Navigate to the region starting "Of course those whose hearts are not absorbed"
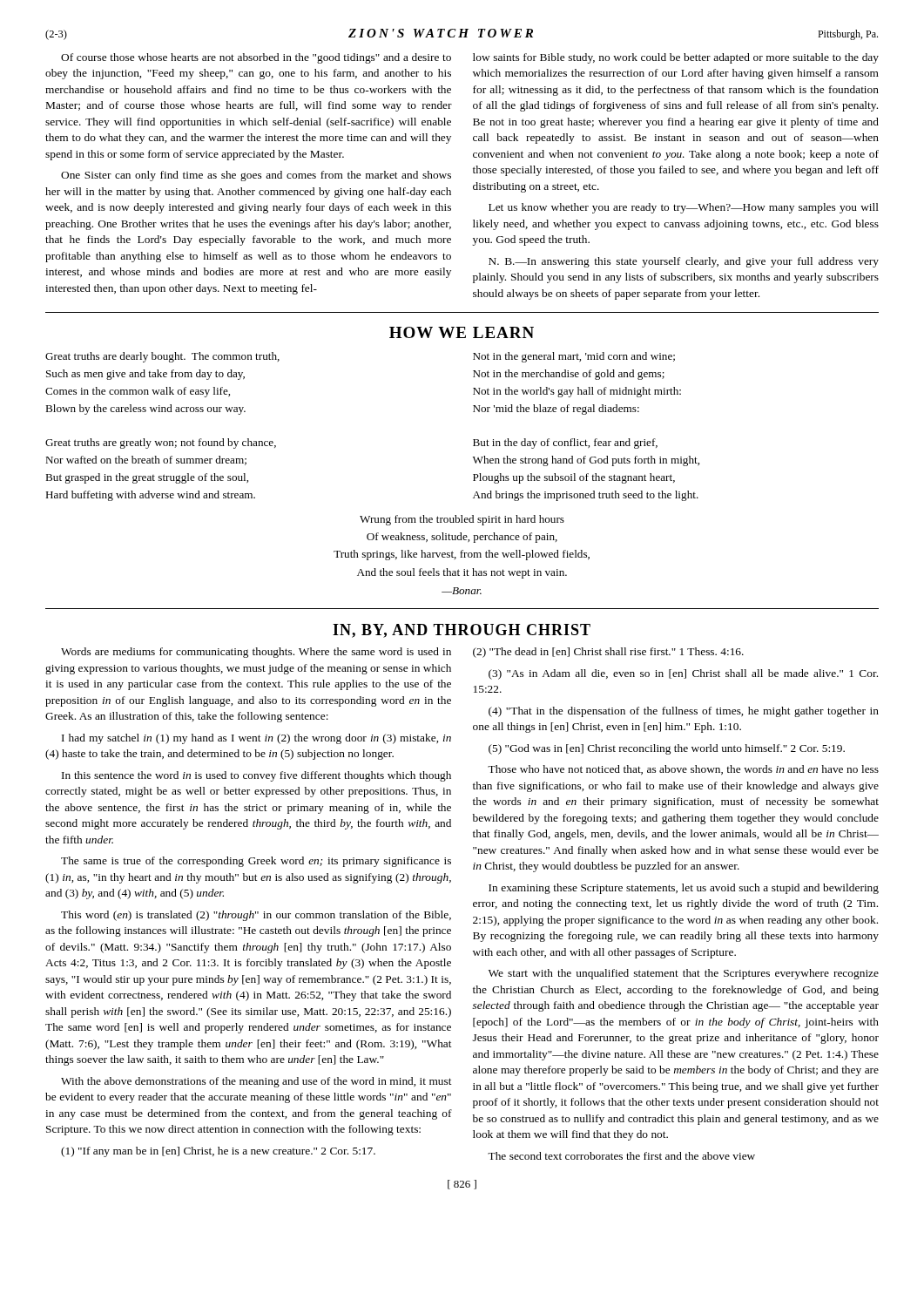Viewport: 924px width, 1307px height. point(248,173)
